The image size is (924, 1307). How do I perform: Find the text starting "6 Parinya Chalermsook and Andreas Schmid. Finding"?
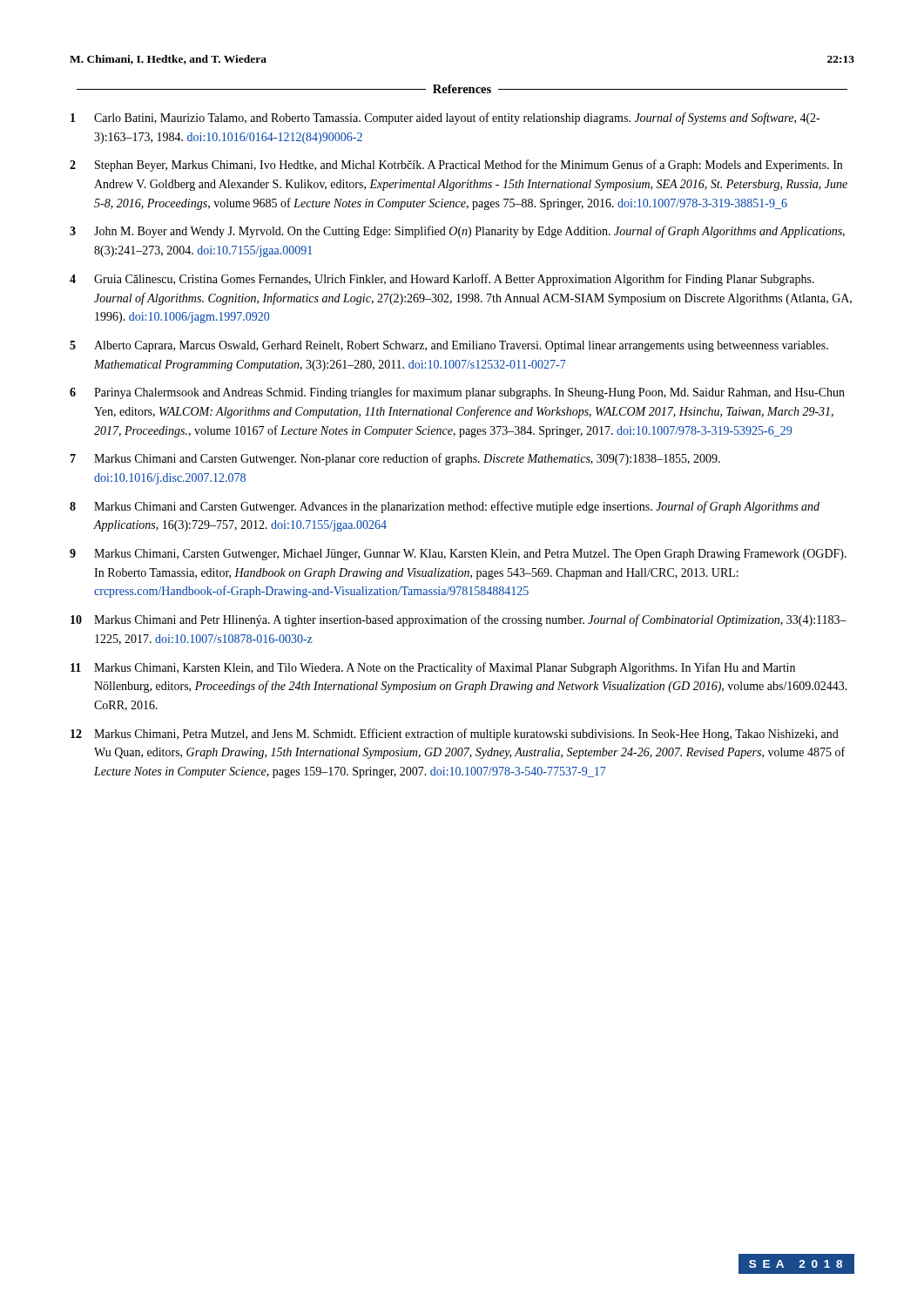462,412
